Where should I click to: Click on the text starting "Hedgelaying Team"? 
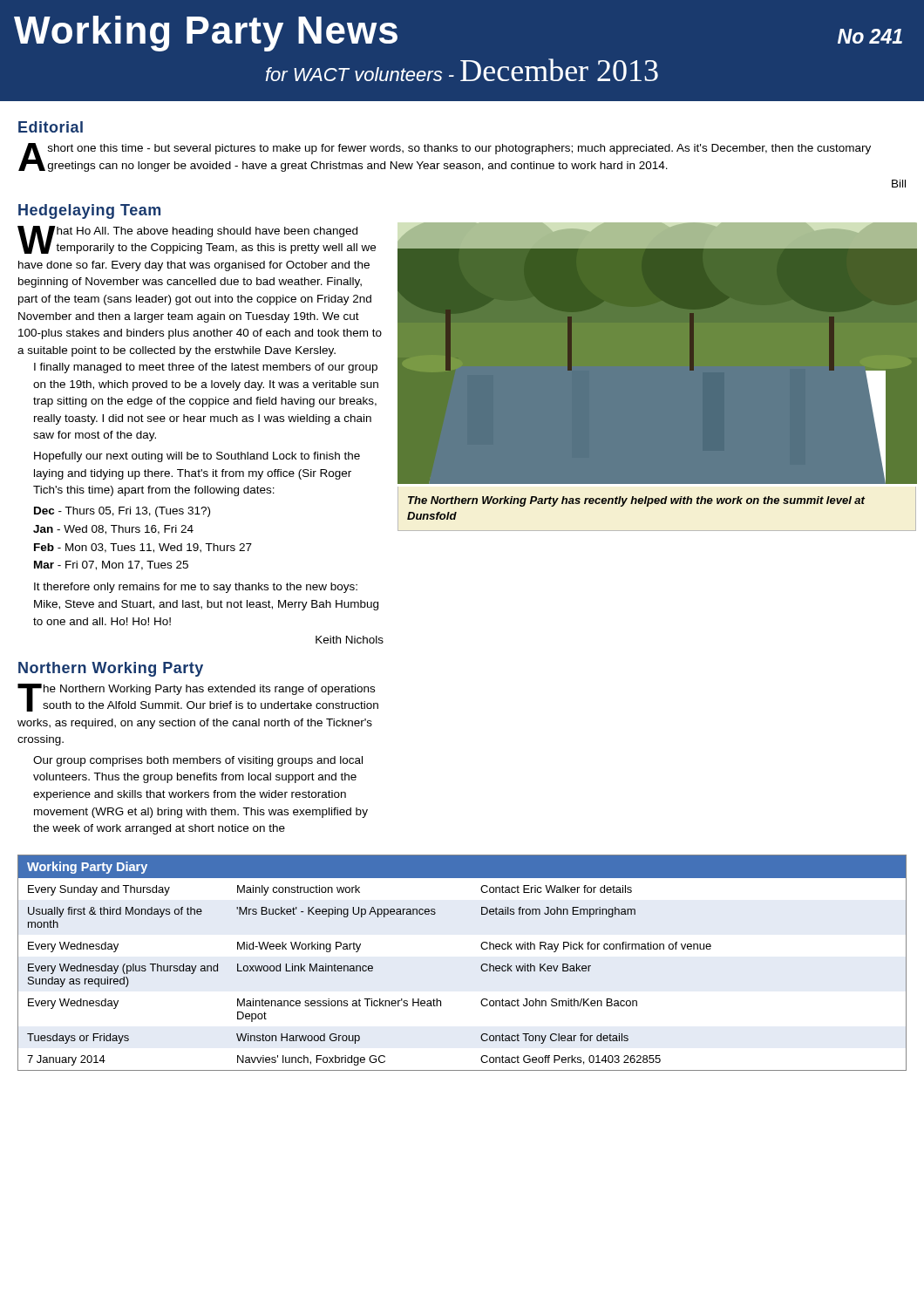pyautogui.click(x=90, y=210)
